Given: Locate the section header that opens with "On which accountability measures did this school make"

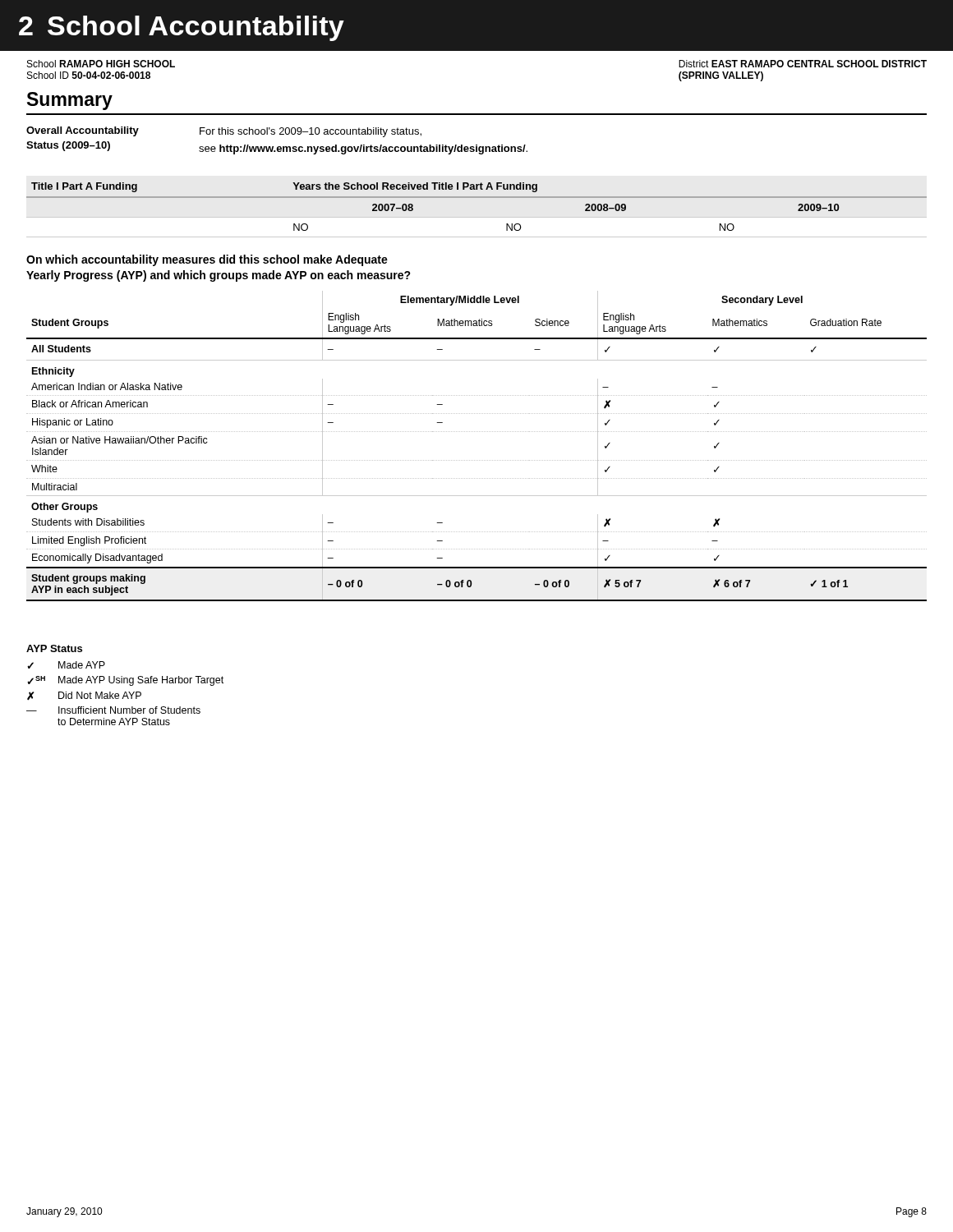Looking at the screenshot, I should click(219, 267).
